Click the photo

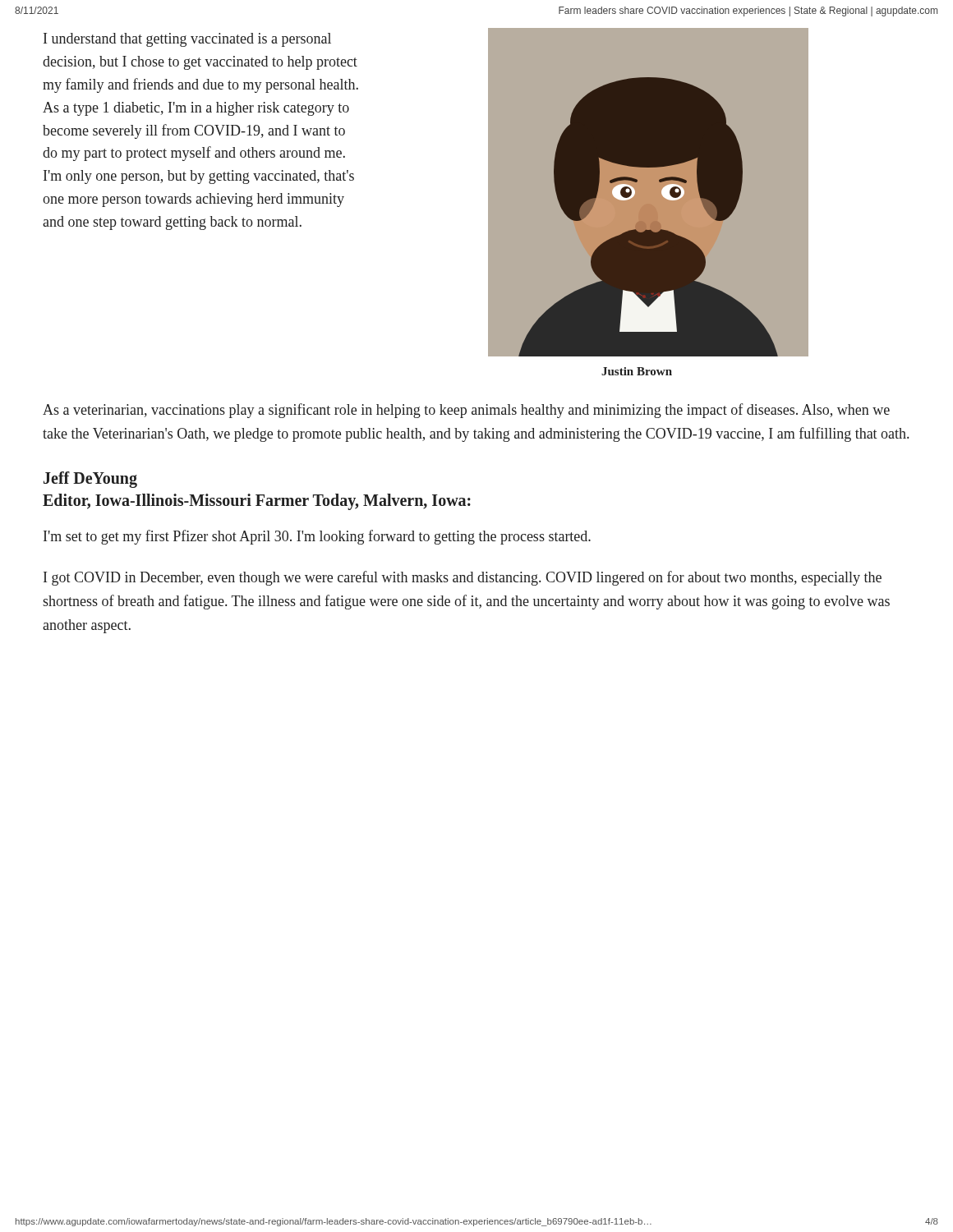[x=648, y=192]
